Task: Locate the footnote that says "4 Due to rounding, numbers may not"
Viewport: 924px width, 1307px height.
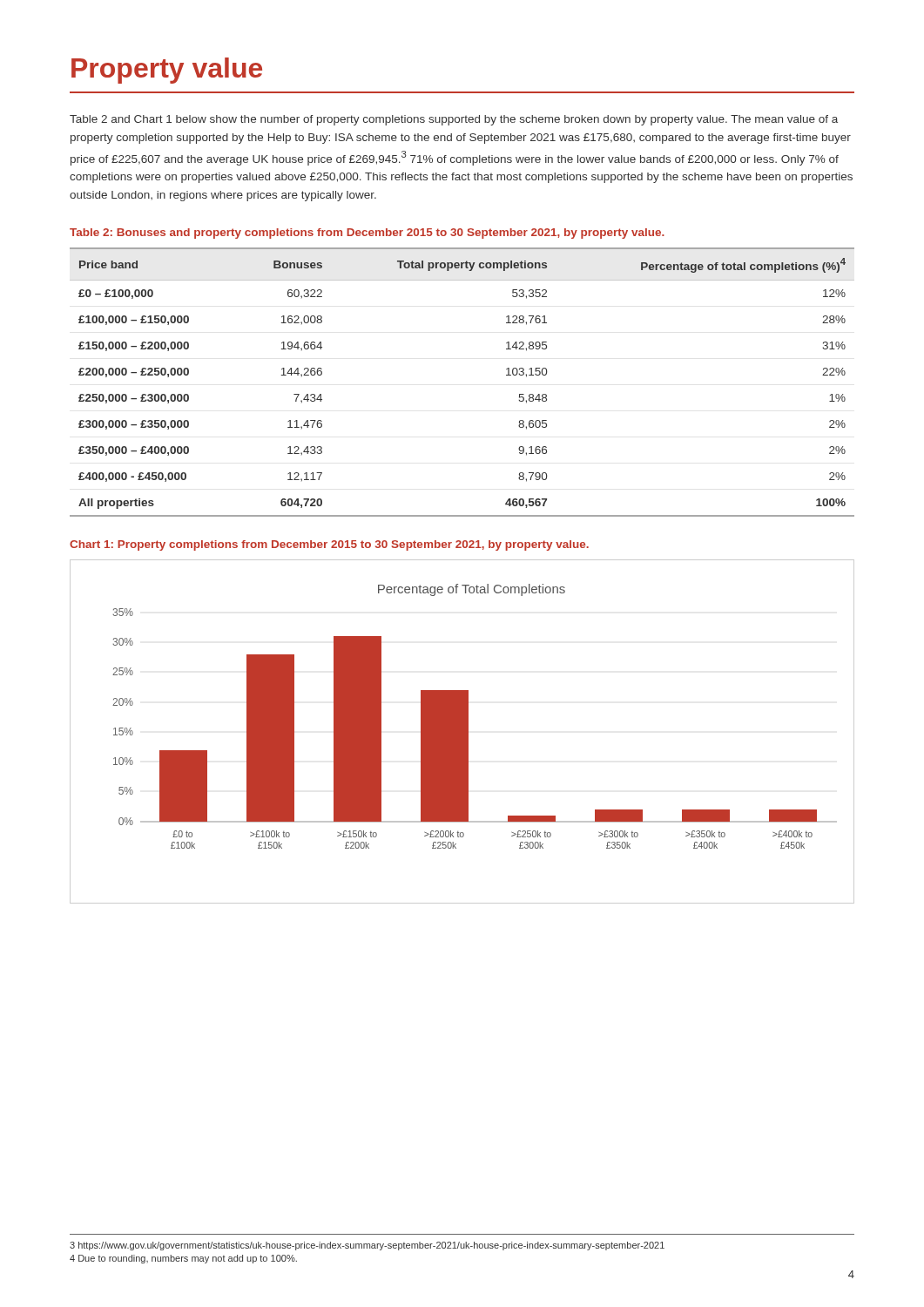Action: [x=184, y=1258]
